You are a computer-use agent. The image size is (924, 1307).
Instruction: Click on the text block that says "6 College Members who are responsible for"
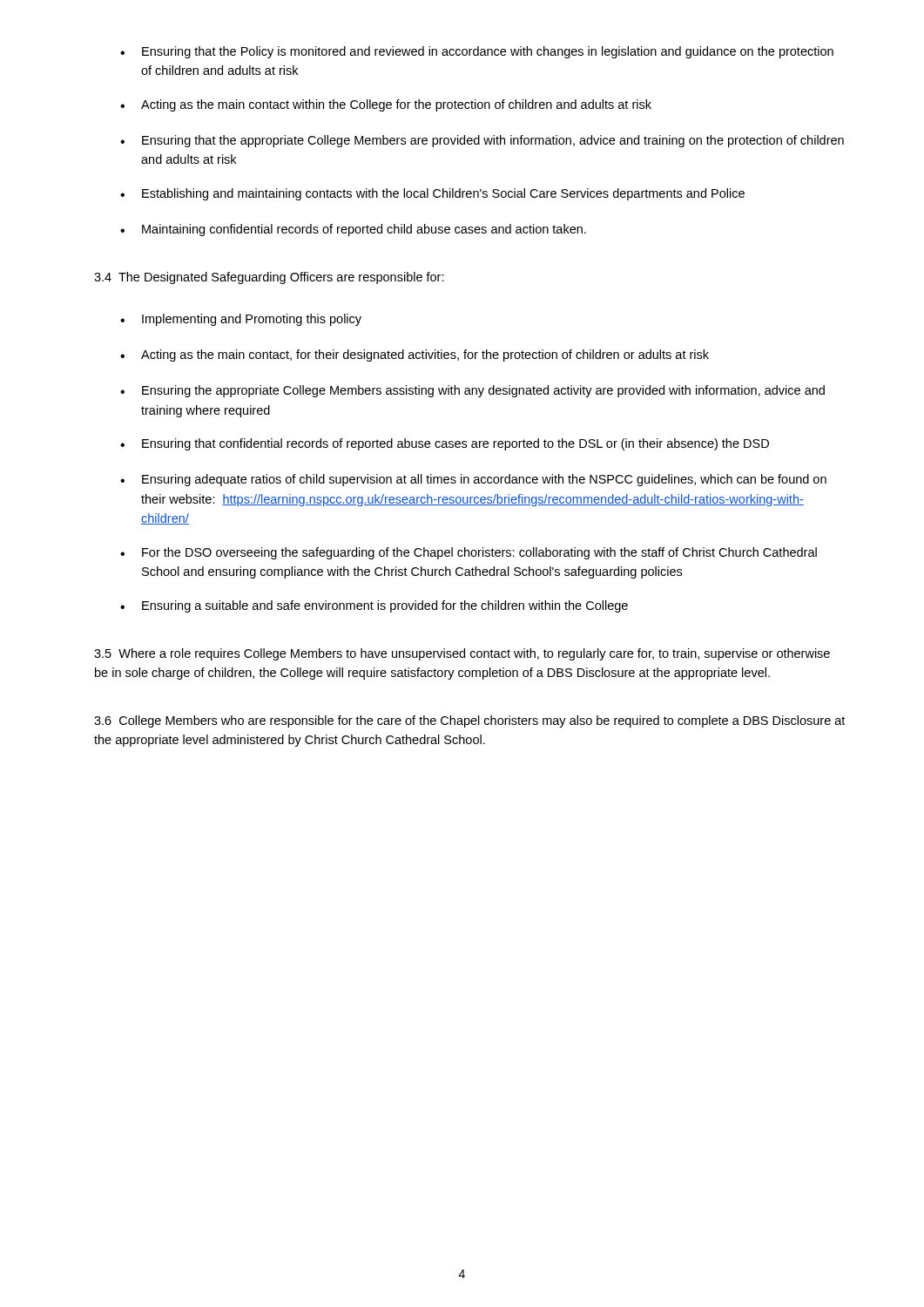coord(470,730)
